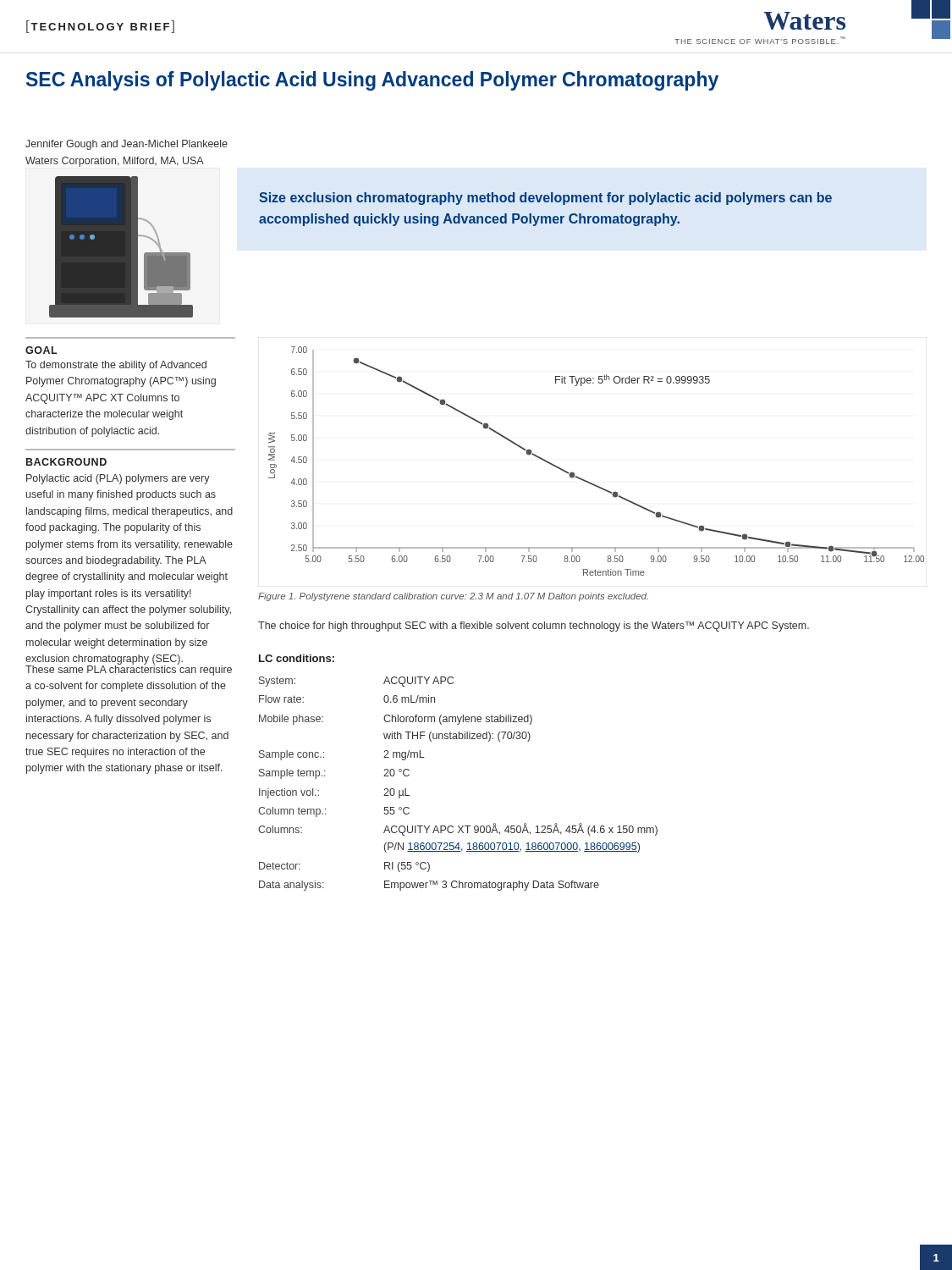This screenshot has width=952, height=1270.
Task: Locate the caption that opens with "Figure 1. Polystyrene standard calibration curve: 2.3"
Action: [x=454, y=596]
